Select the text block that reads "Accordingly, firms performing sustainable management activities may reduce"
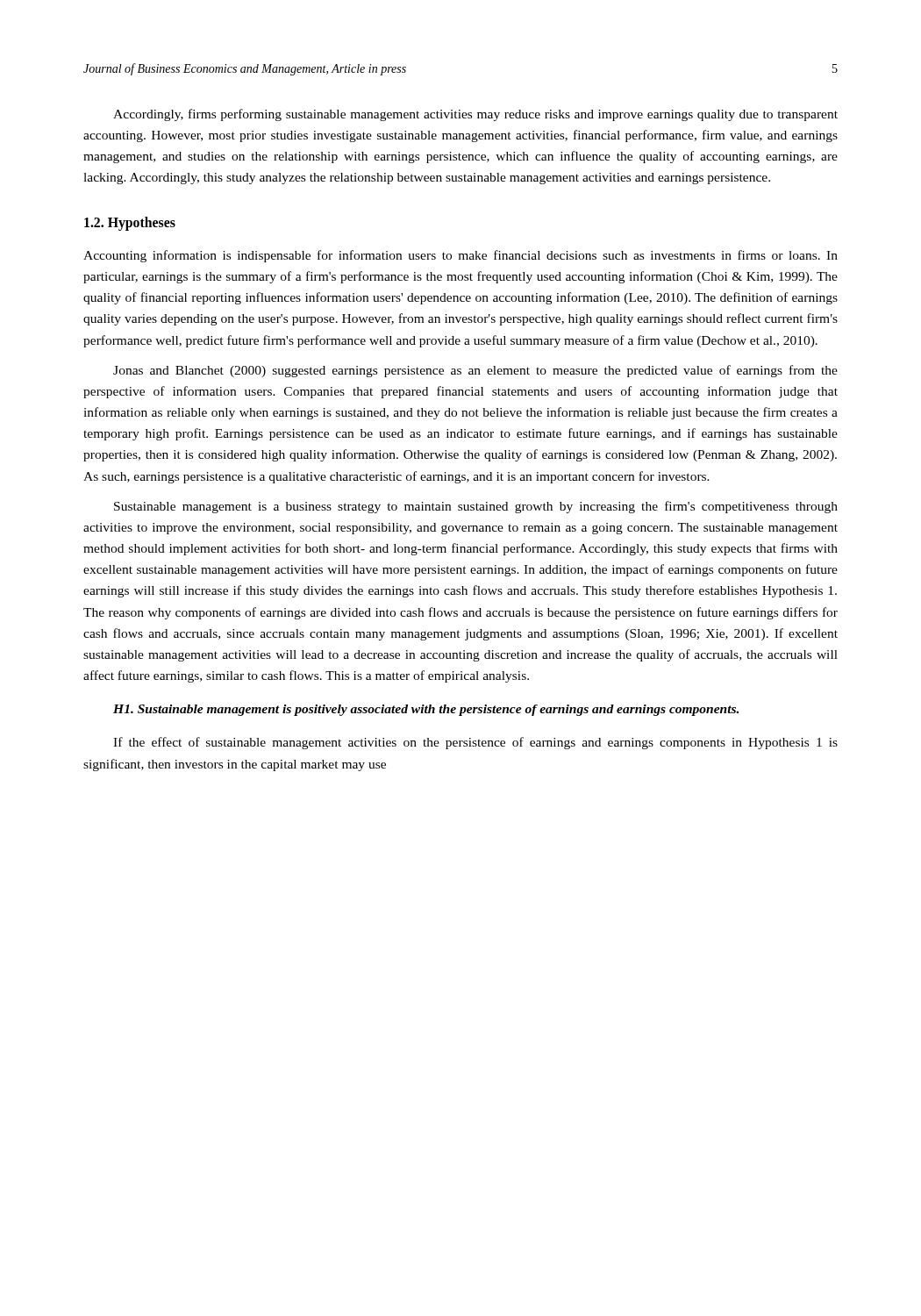 coord(460,146)
